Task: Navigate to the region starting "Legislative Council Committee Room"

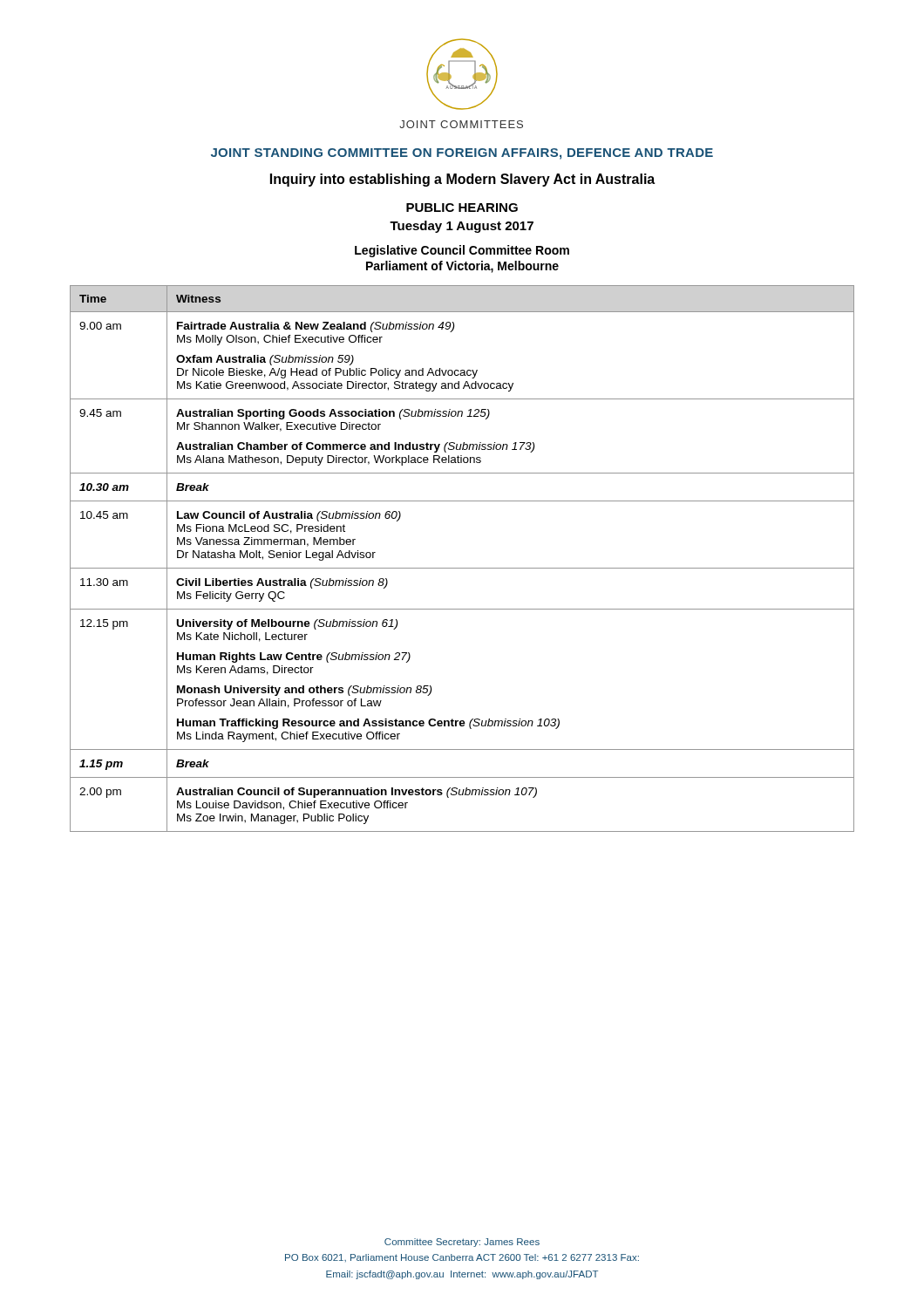Action: (x=462, y=258)
